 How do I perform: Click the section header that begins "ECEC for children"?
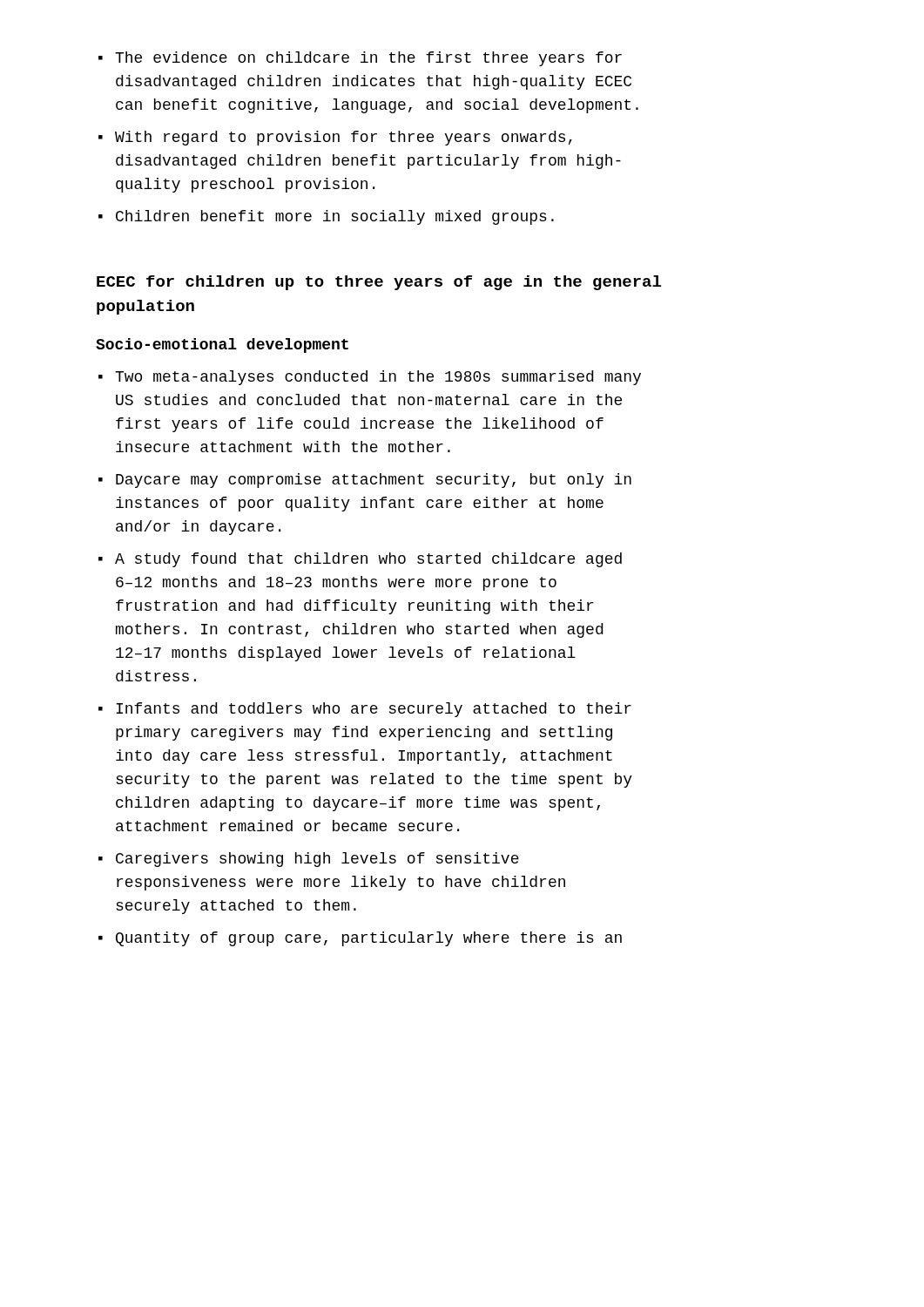point(379,294)
